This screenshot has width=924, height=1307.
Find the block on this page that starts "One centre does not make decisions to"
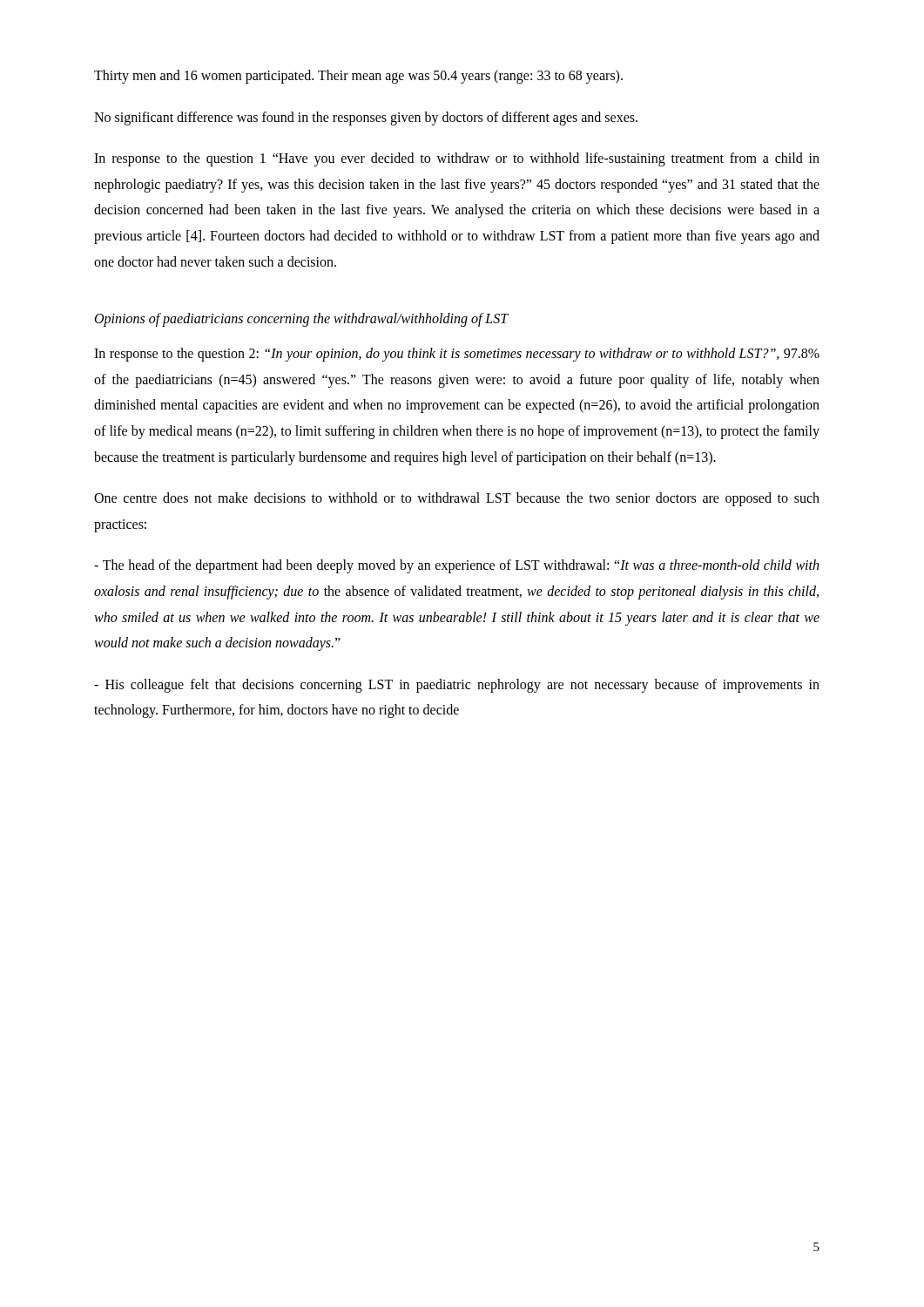point(457,511)
